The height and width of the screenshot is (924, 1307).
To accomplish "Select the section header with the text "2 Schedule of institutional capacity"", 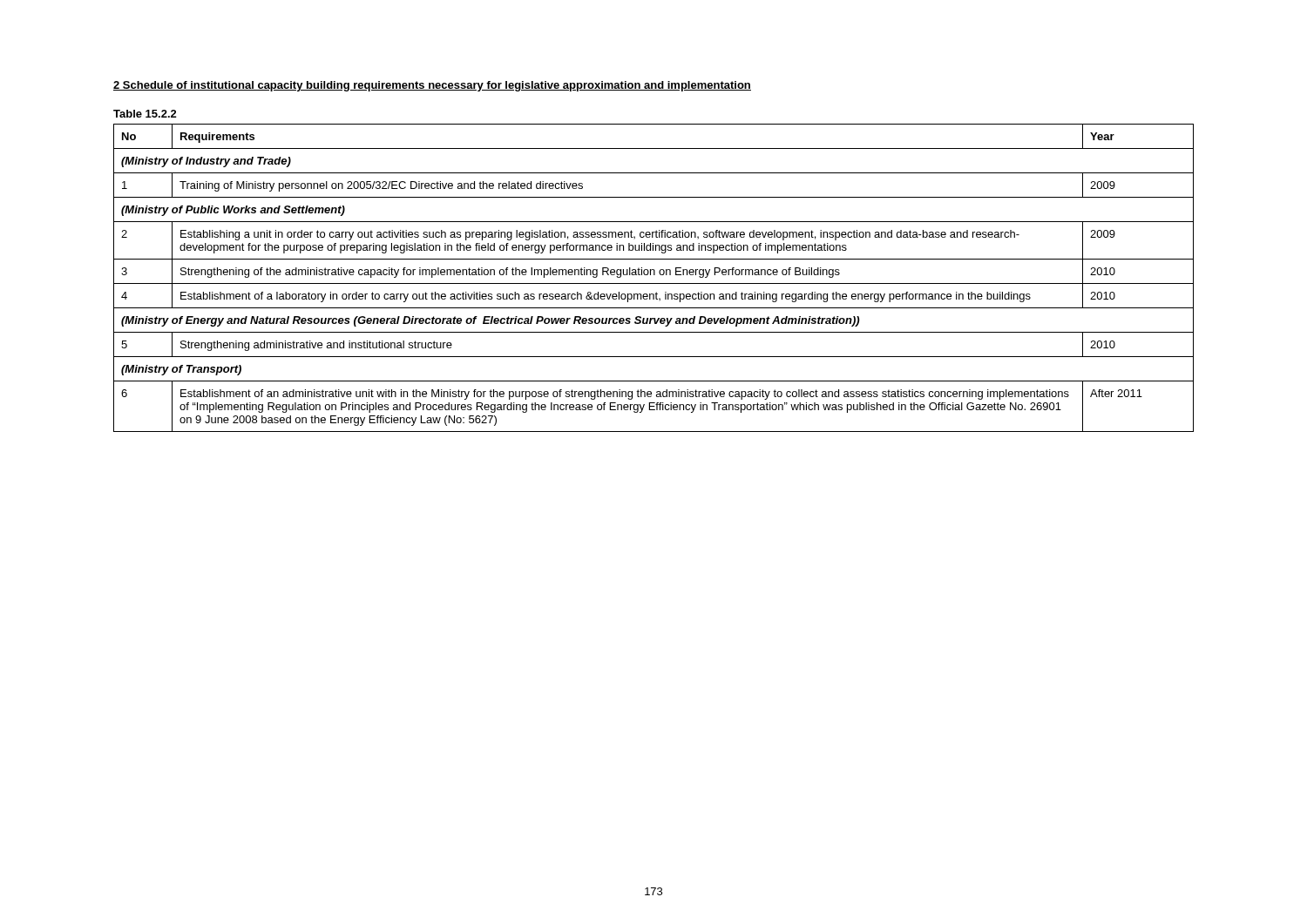I will coord(432,85).
